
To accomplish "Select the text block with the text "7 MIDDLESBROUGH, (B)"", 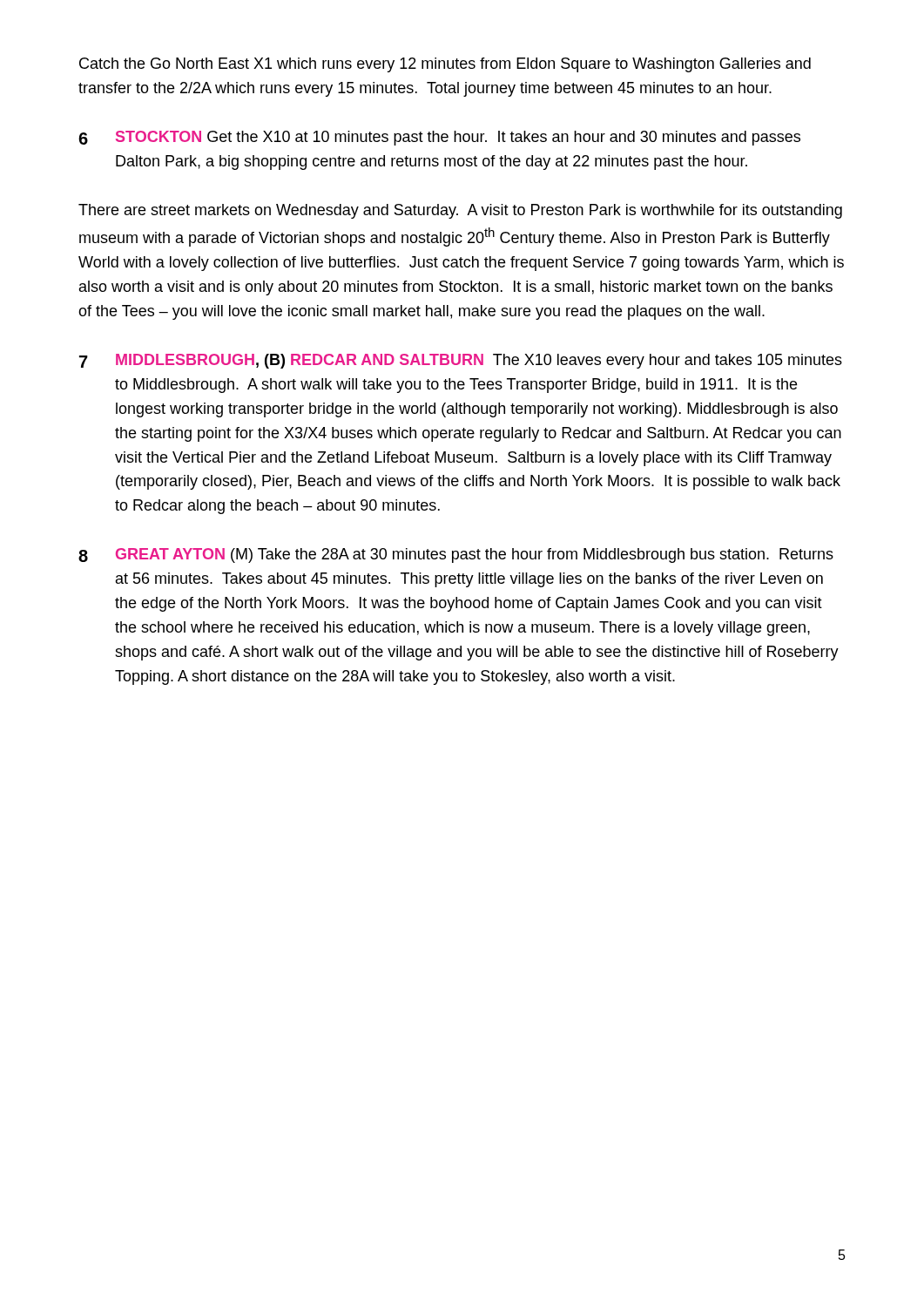I will 462,434.
